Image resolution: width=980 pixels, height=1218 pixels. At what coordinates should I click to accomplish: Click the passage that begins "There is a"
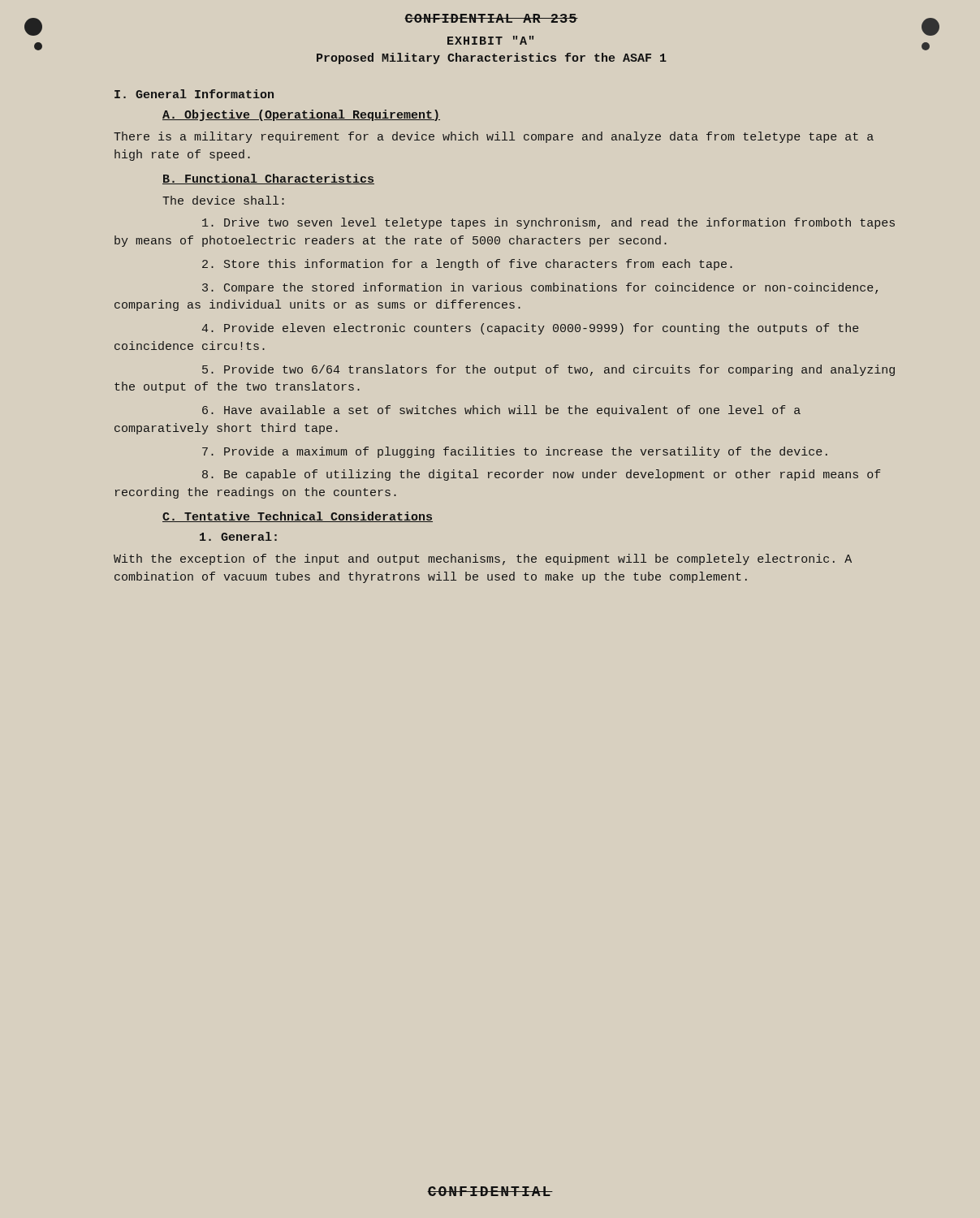494,146
